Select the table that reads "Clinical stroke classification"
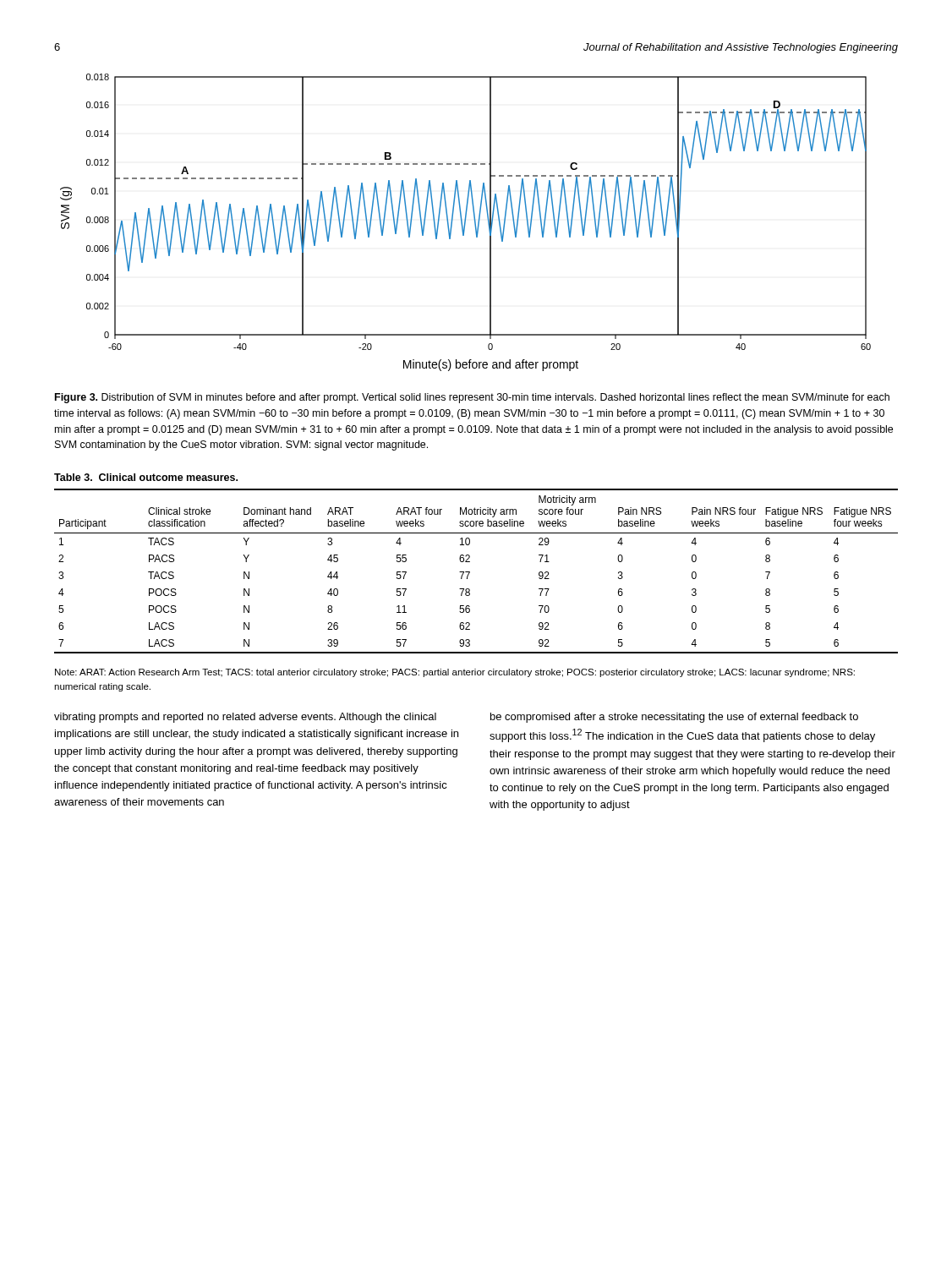The width and height of the screenshot is (952, 1268). click(476, 571)
